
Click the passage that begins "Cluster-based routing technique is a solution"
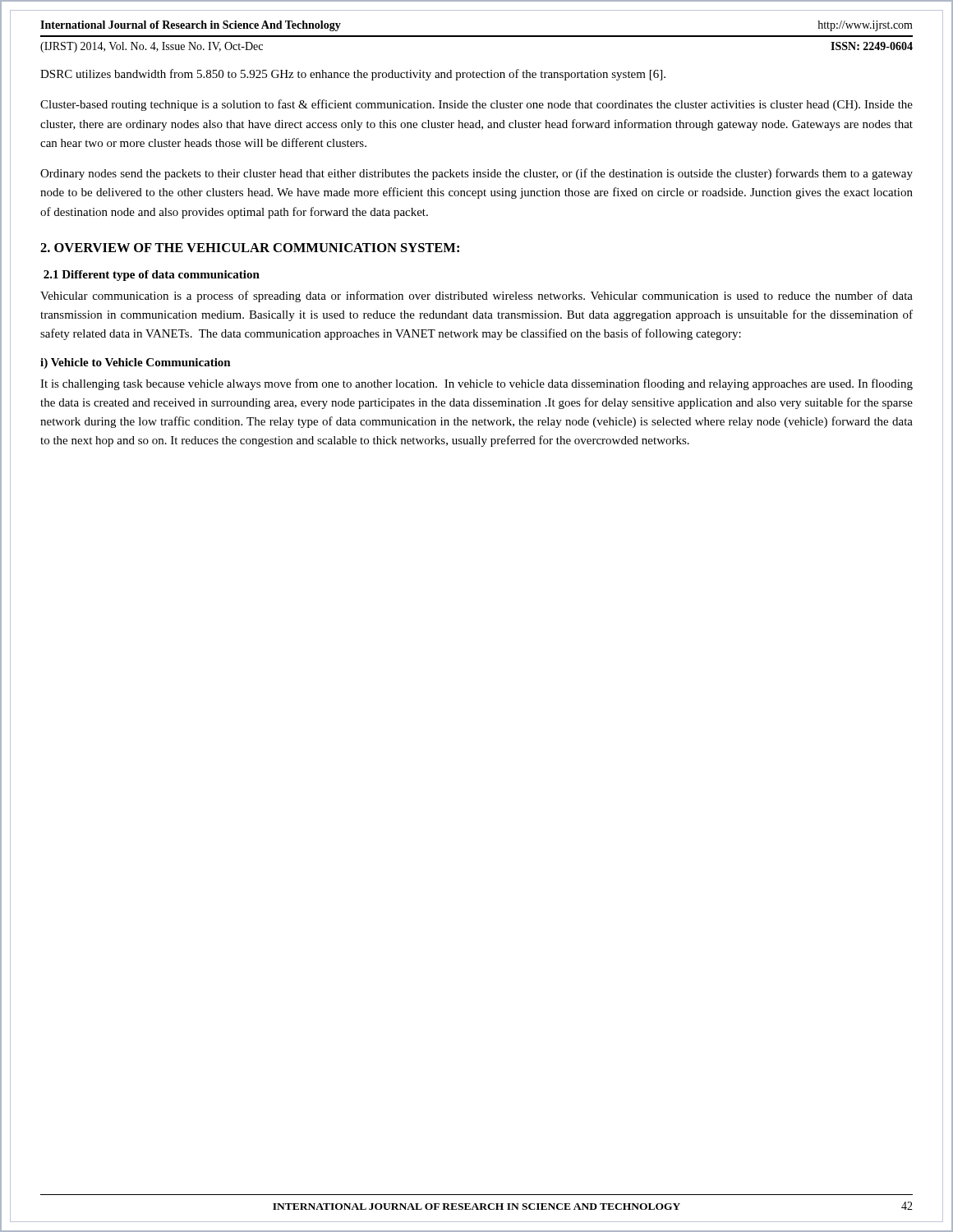476,124
